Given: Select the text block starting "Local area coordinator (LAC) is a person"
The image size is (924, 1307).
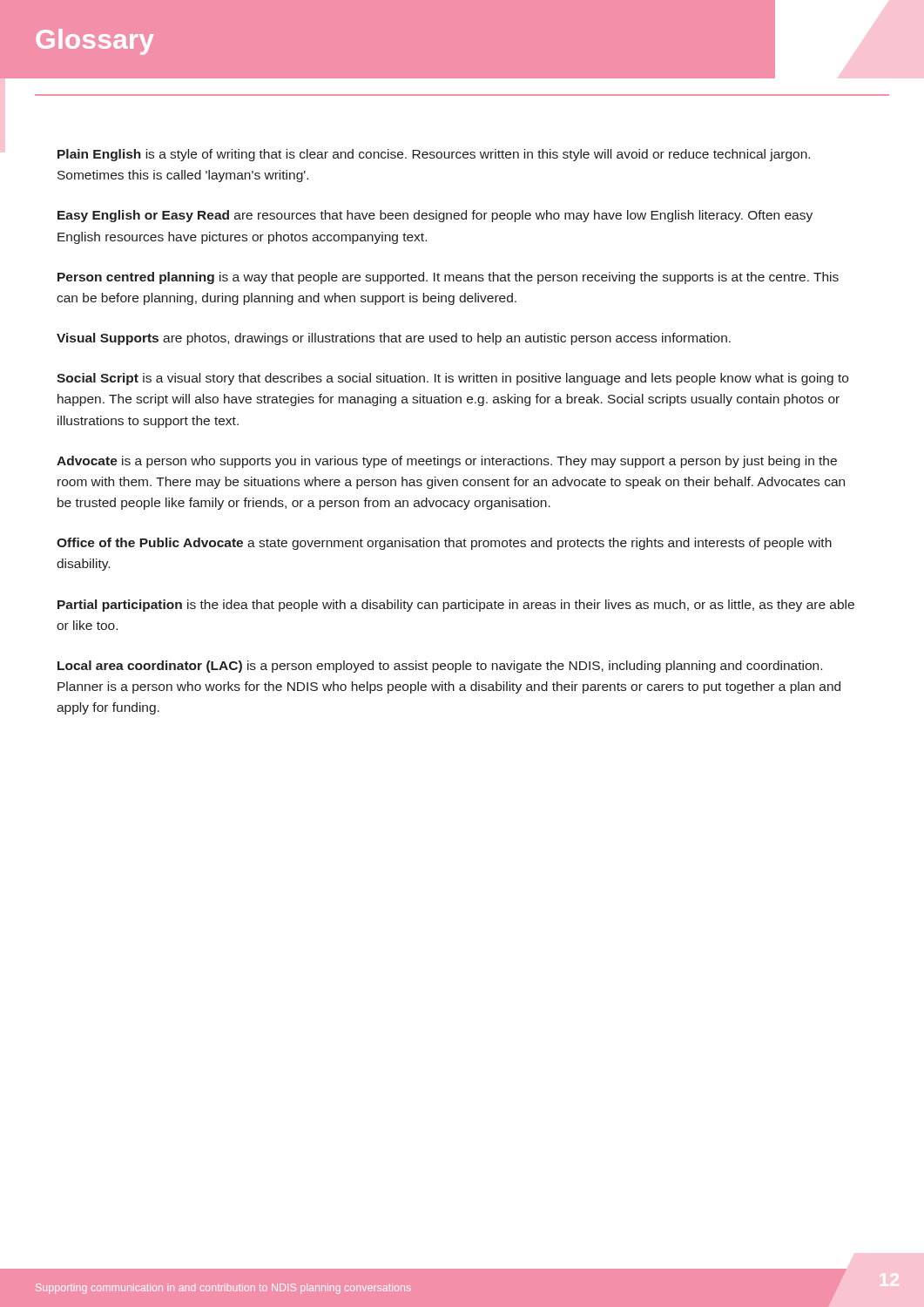Looking at the screenshot, I should click(449, 686).
